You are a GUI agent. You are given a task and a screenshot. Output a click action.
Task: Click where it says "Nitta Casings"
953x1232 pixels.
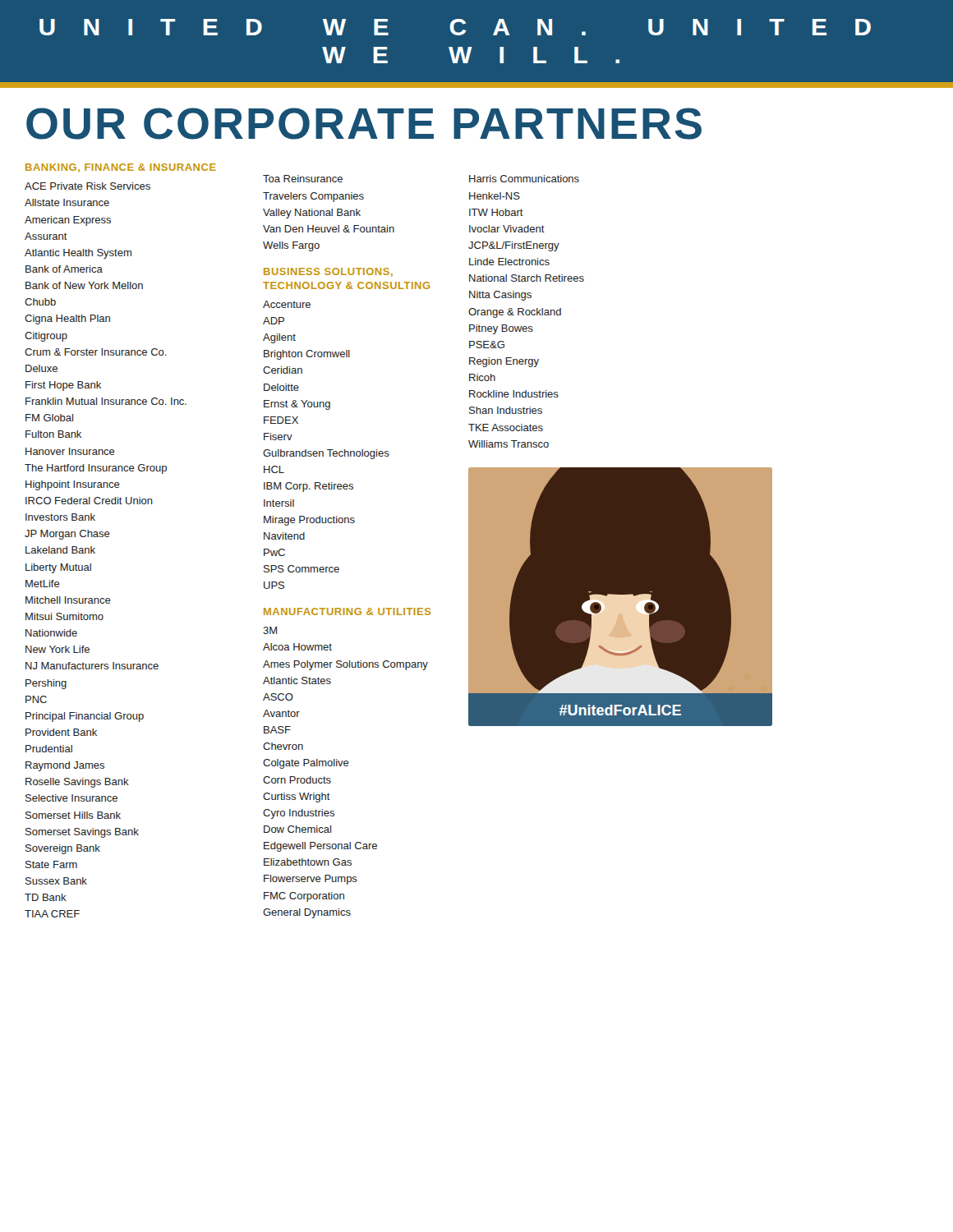coord(500,295)
